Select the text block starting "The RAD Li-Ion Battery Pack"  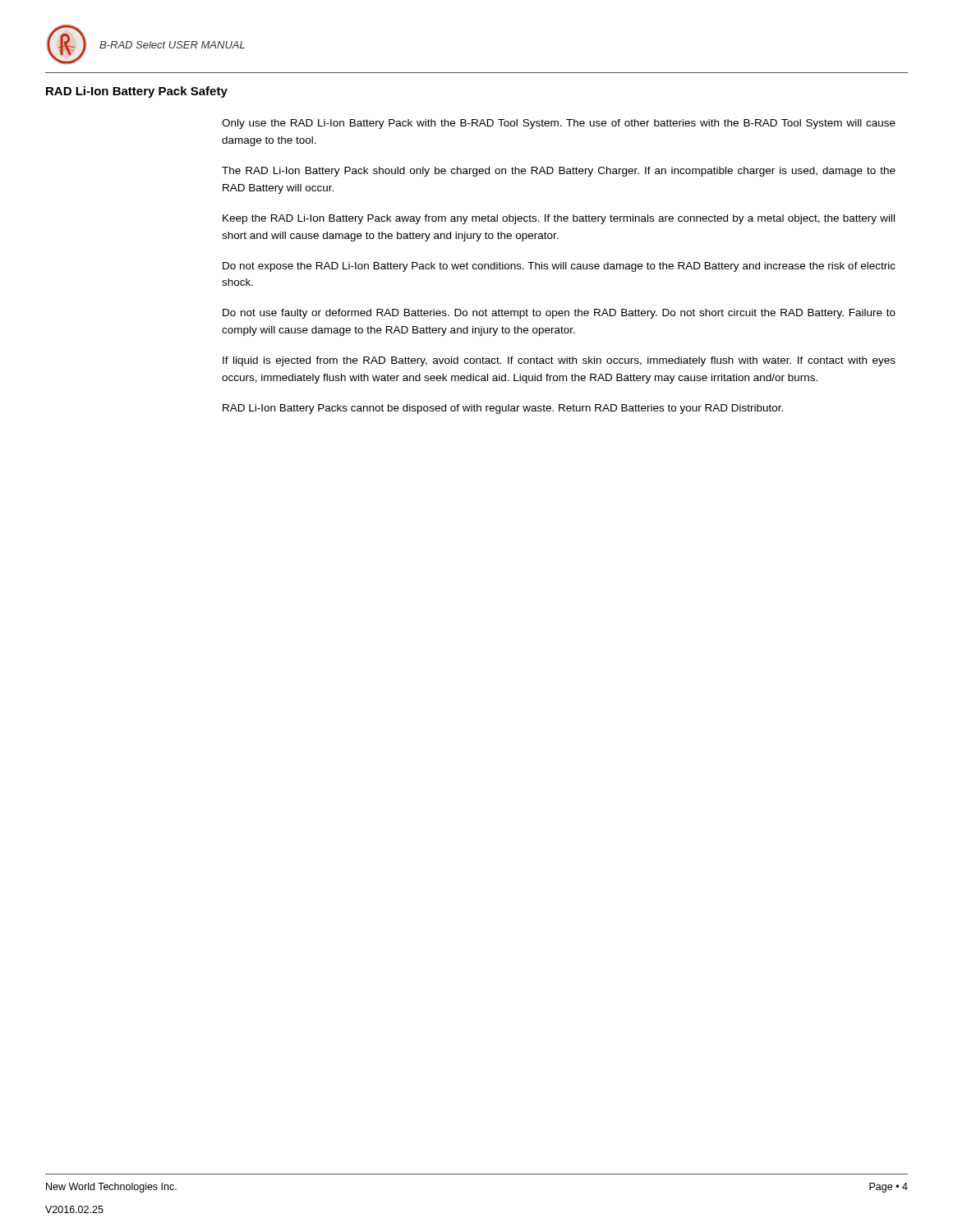click(x=559, y=180)
